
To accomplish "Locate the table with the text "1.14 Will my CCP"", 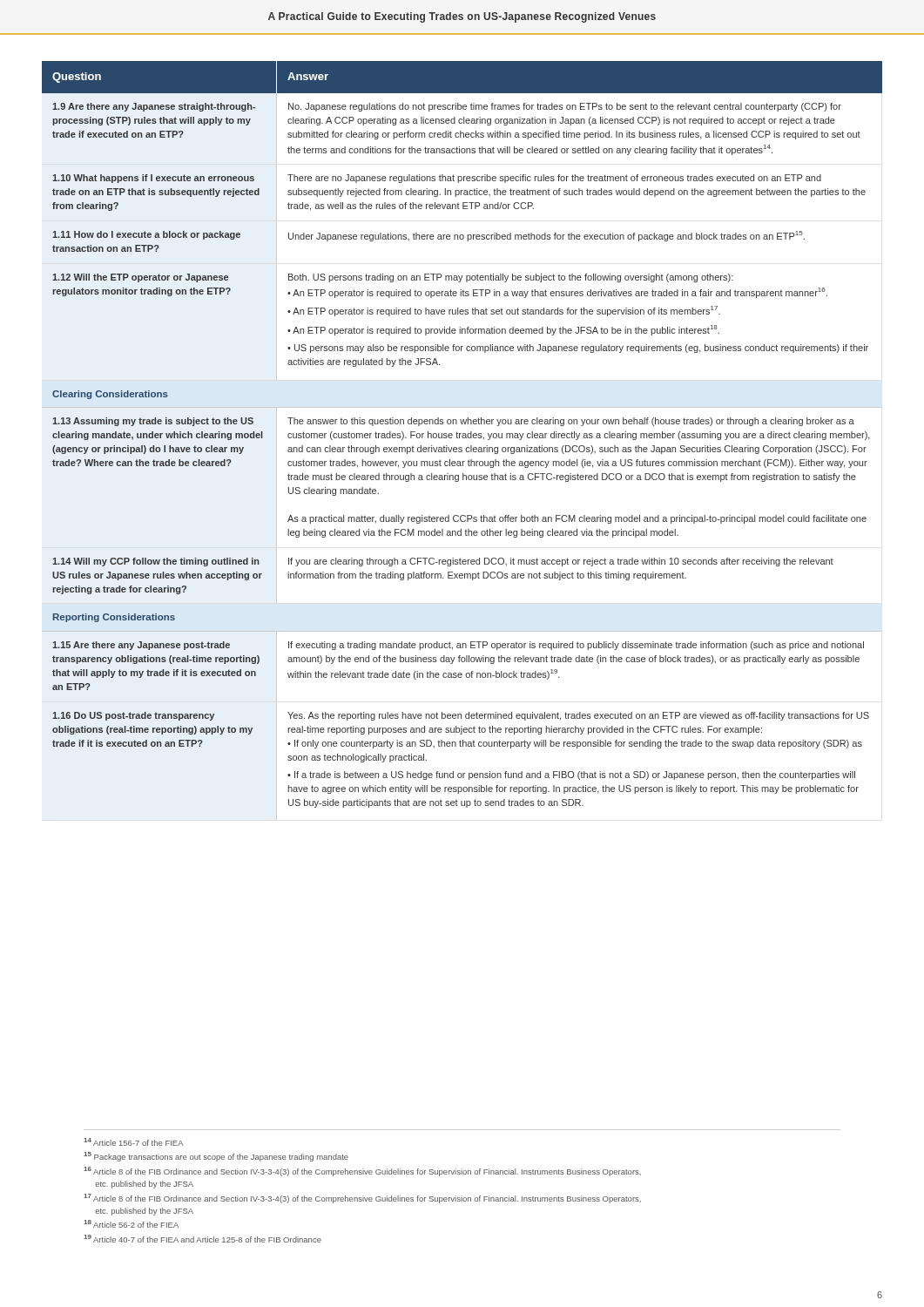I will point(462,441).
